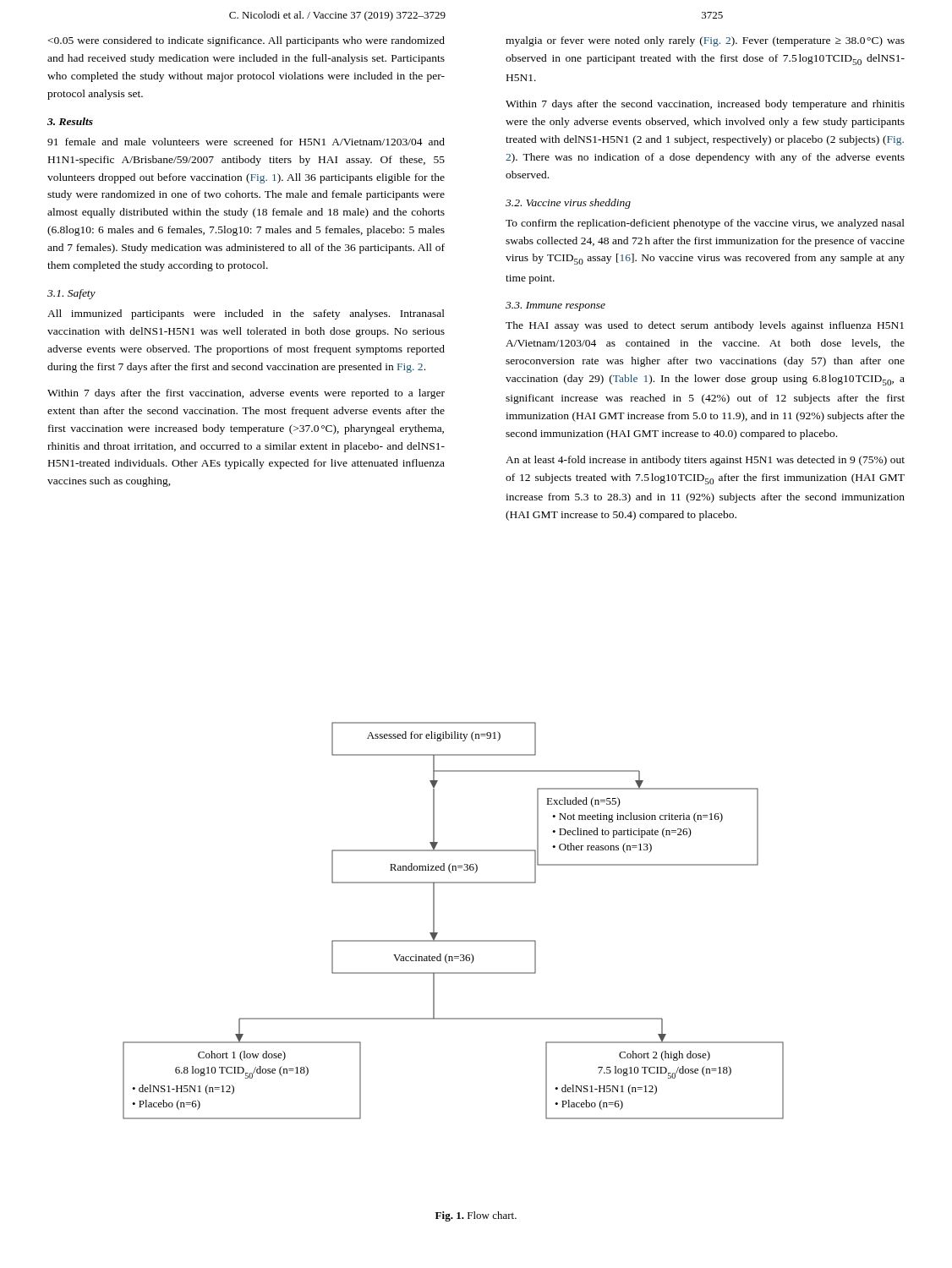Locate the text "3.3. Immune response"

pyautogui.click(x=555, y=305)
